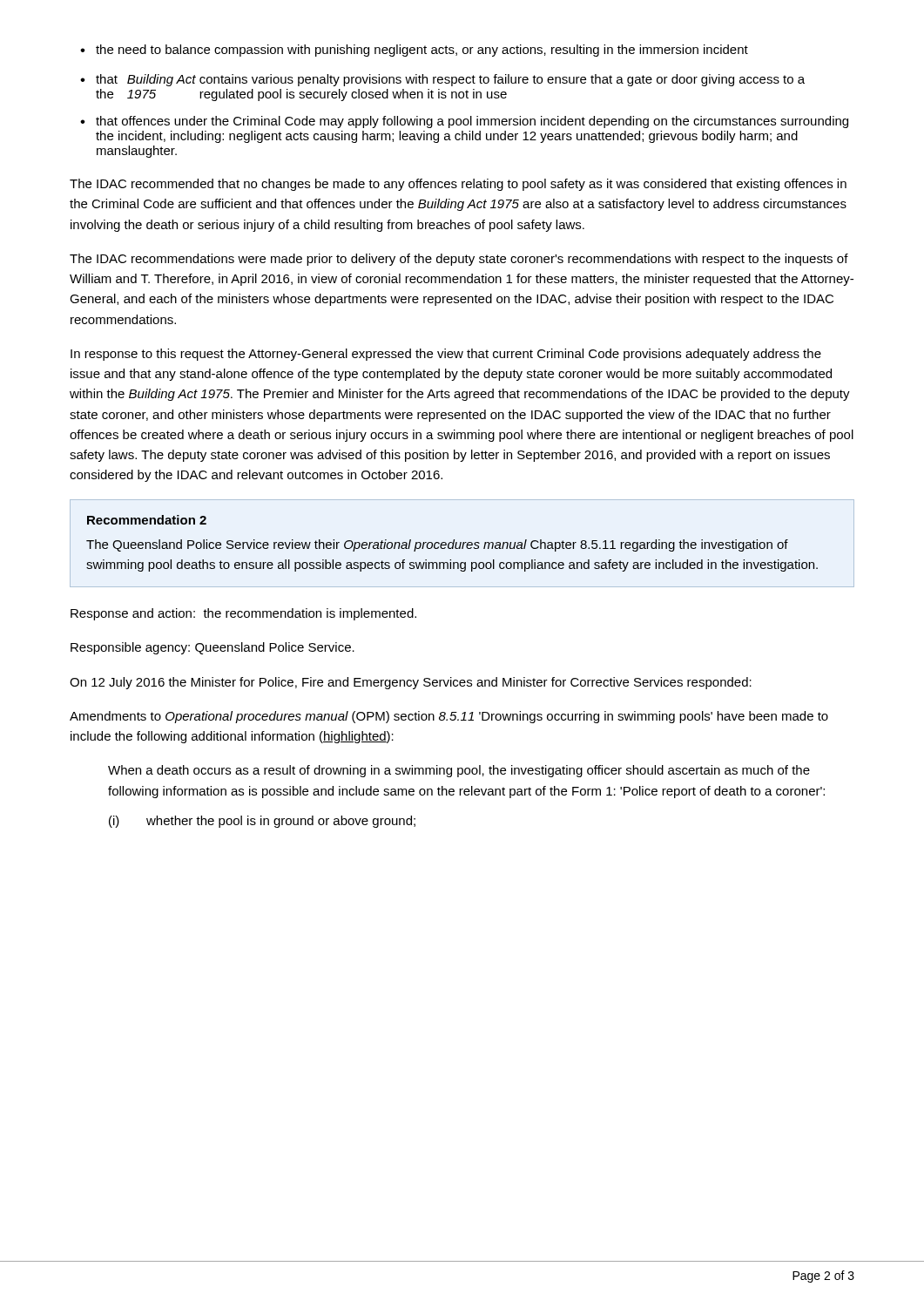Point to the block beginning "Responsible agency: Queensland"
The height and width of the screenshot is (1307, 924).
(212, 647)
